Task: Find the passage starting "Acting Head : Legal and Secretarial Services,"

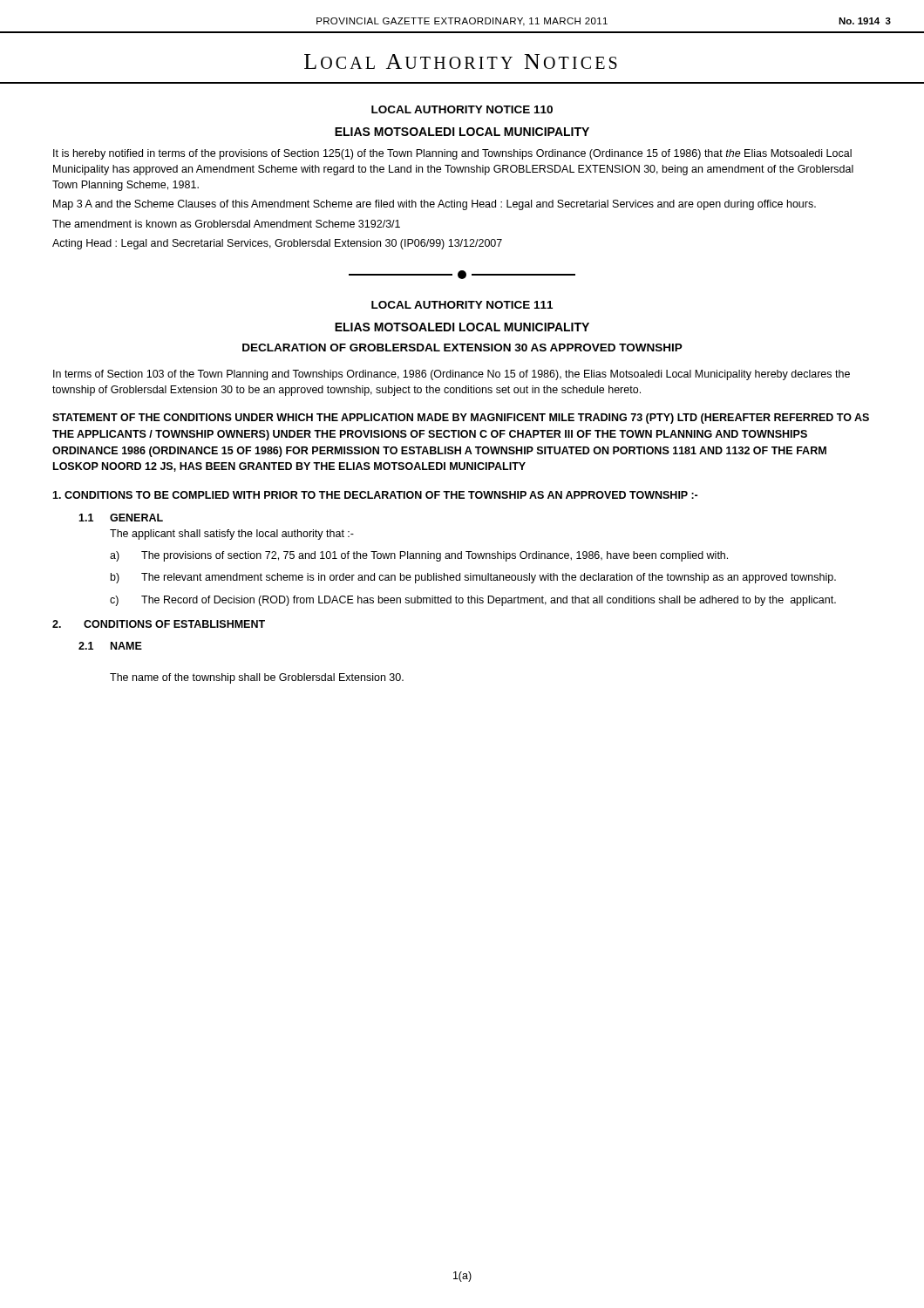Action: pos(277,243)
